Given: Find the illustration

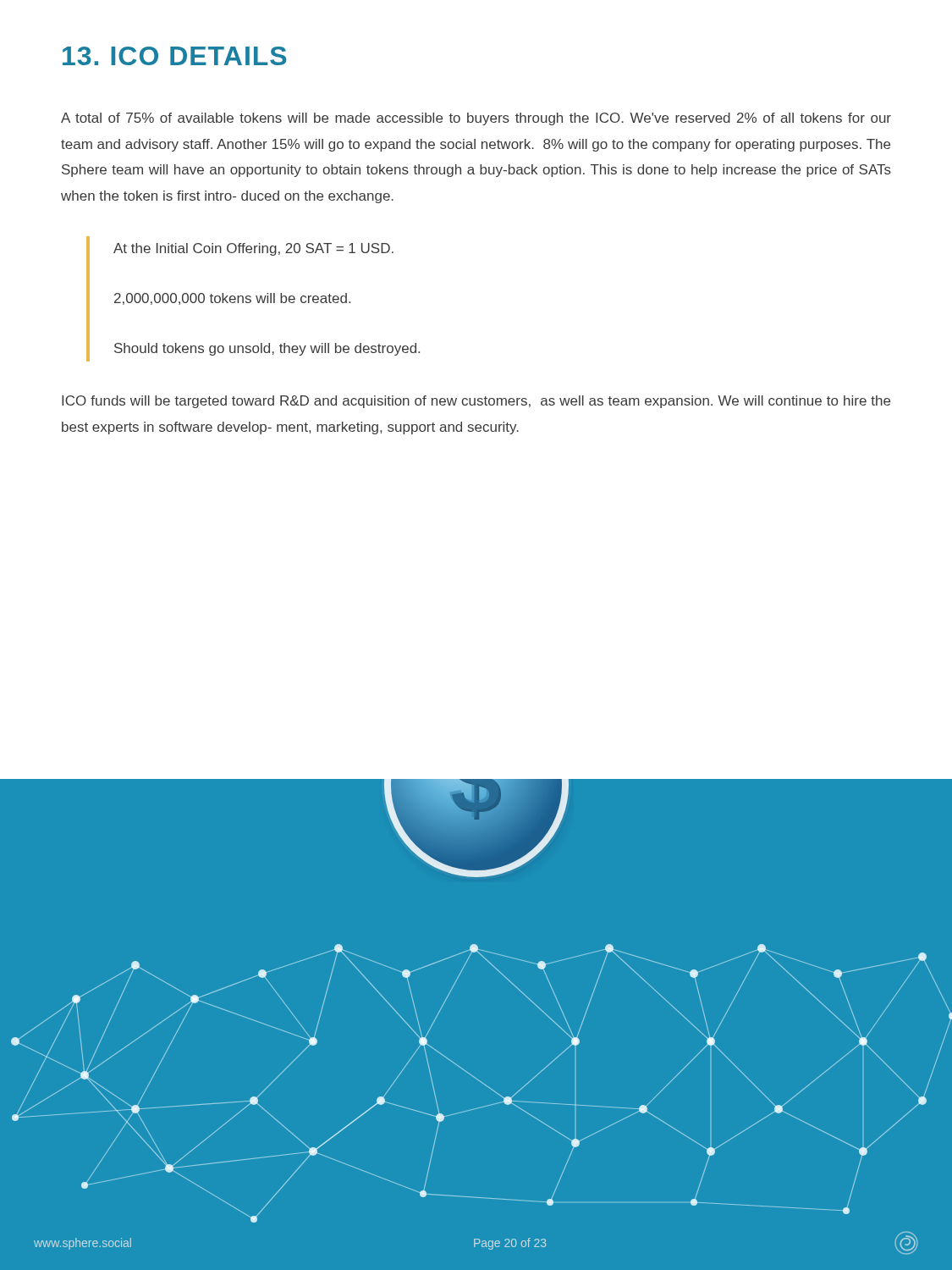Looking at the screenshot, I should pos(476,1024).
